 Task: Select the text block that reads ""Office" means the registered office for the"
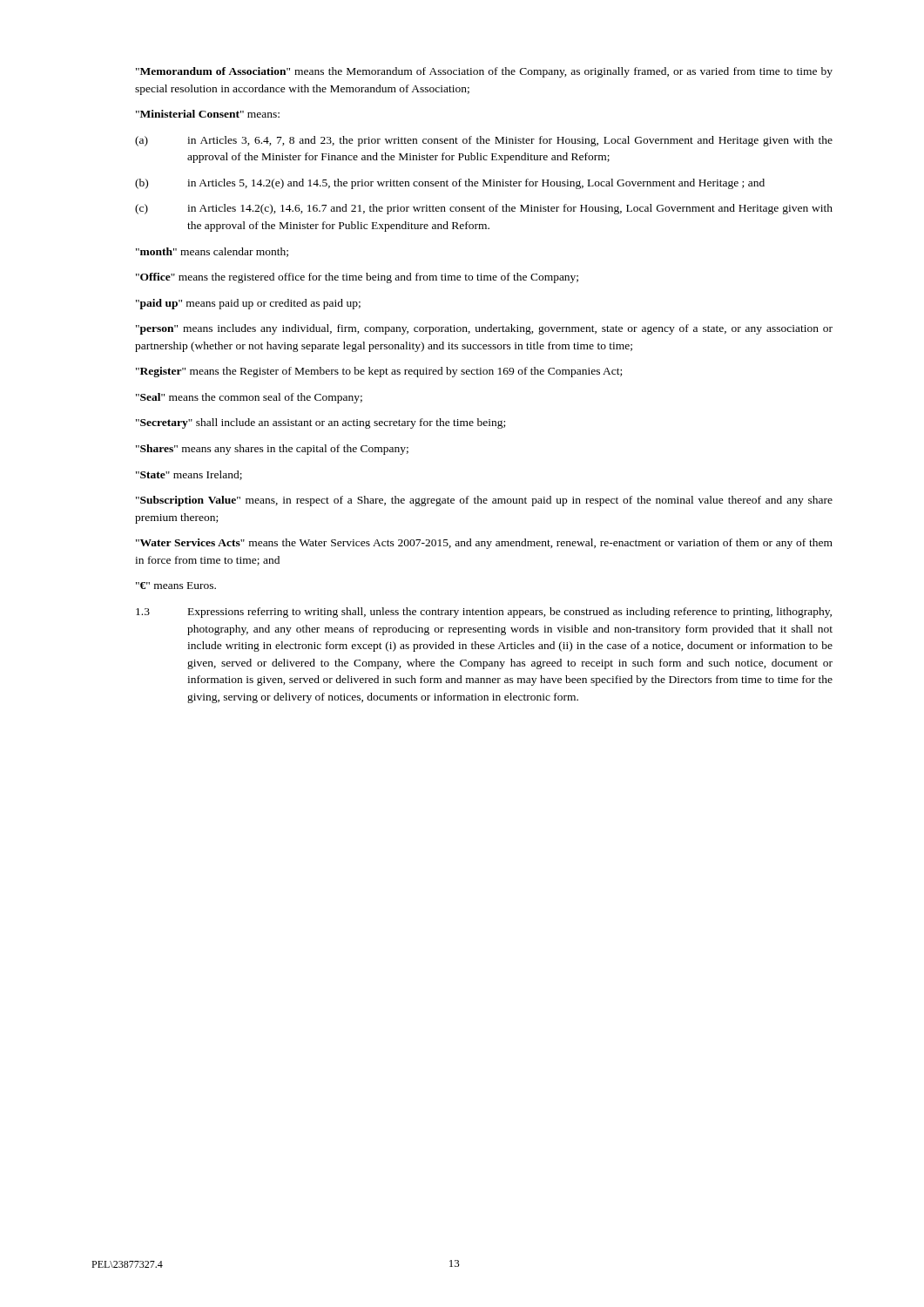click(357, 277)
